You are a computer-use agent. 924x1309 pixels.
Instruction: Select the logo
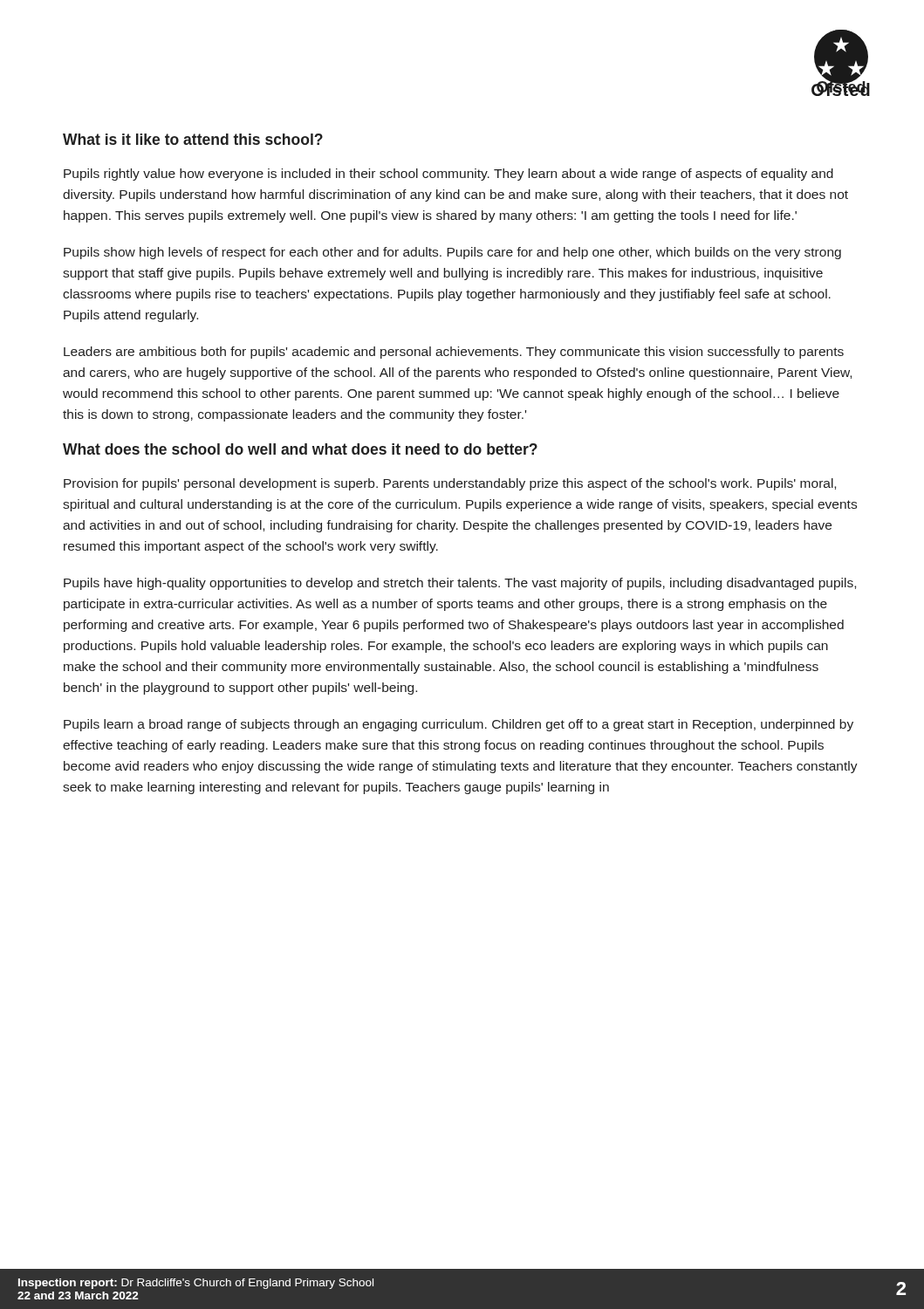coord(827,69)
